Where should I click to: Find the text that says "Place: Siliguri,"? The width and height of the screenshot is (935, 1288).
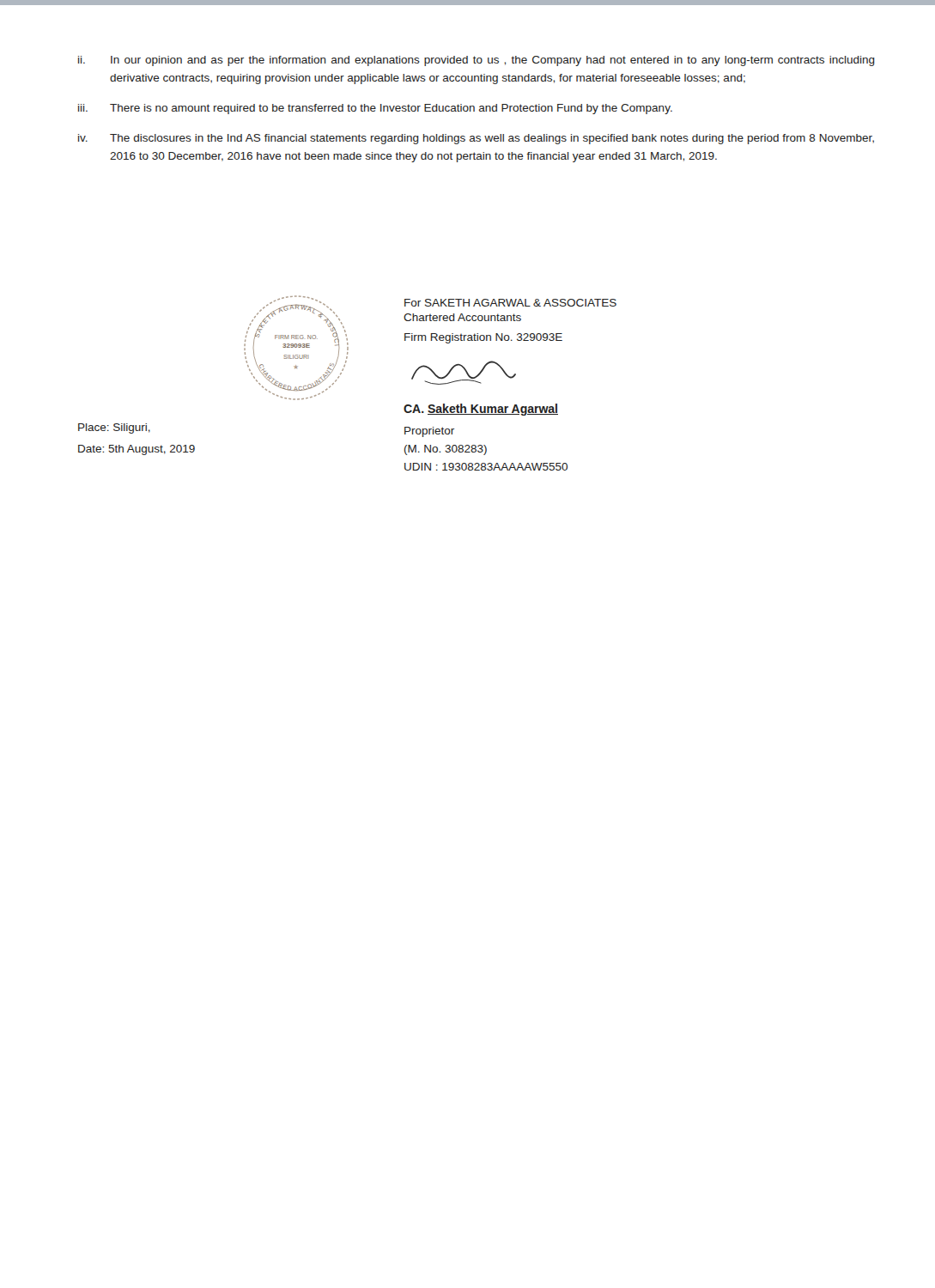114,427
